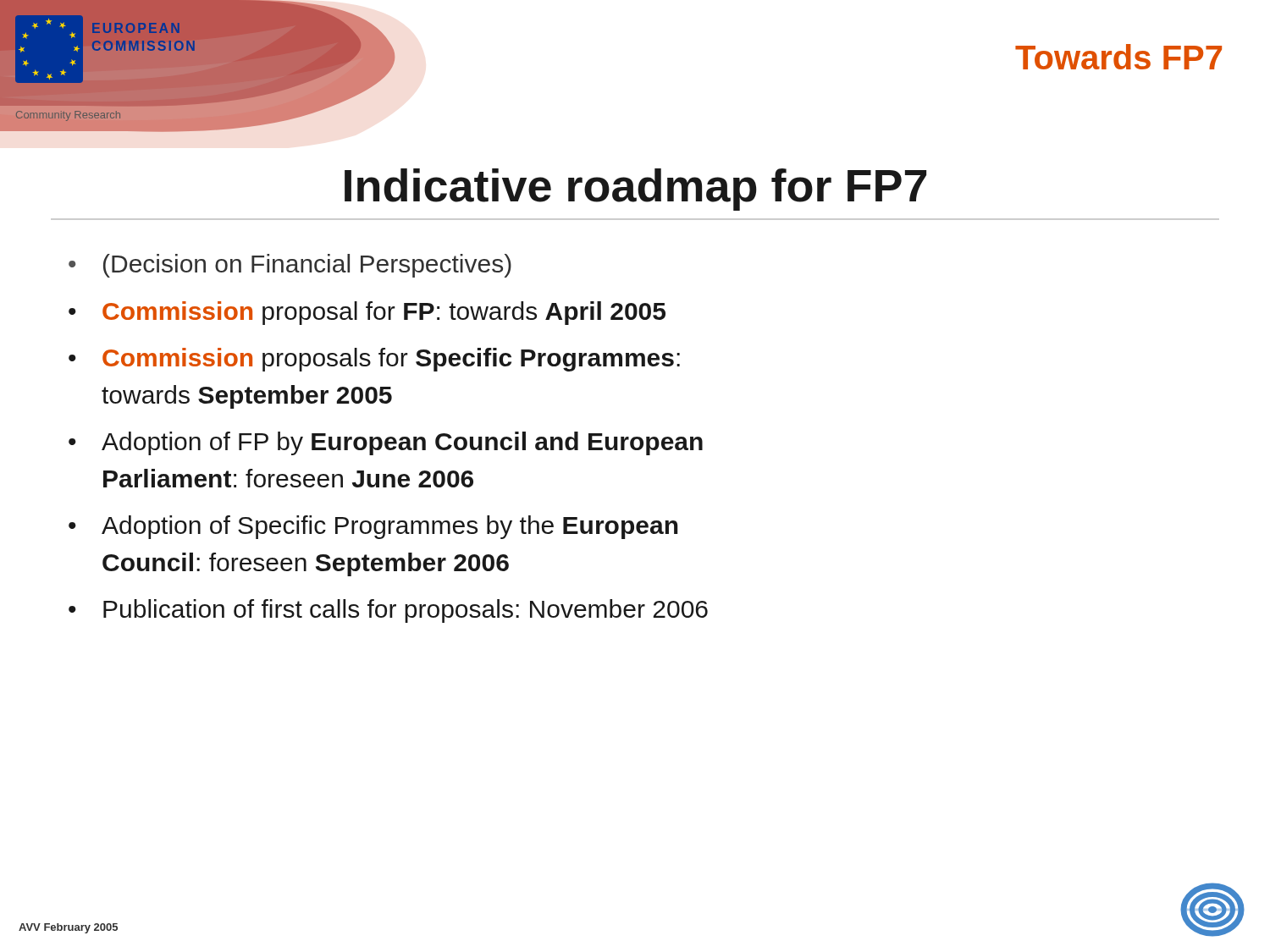Locate the list item that reads "Commission proposals for Specific Programmes:towards September"

(x=392, y=376)
